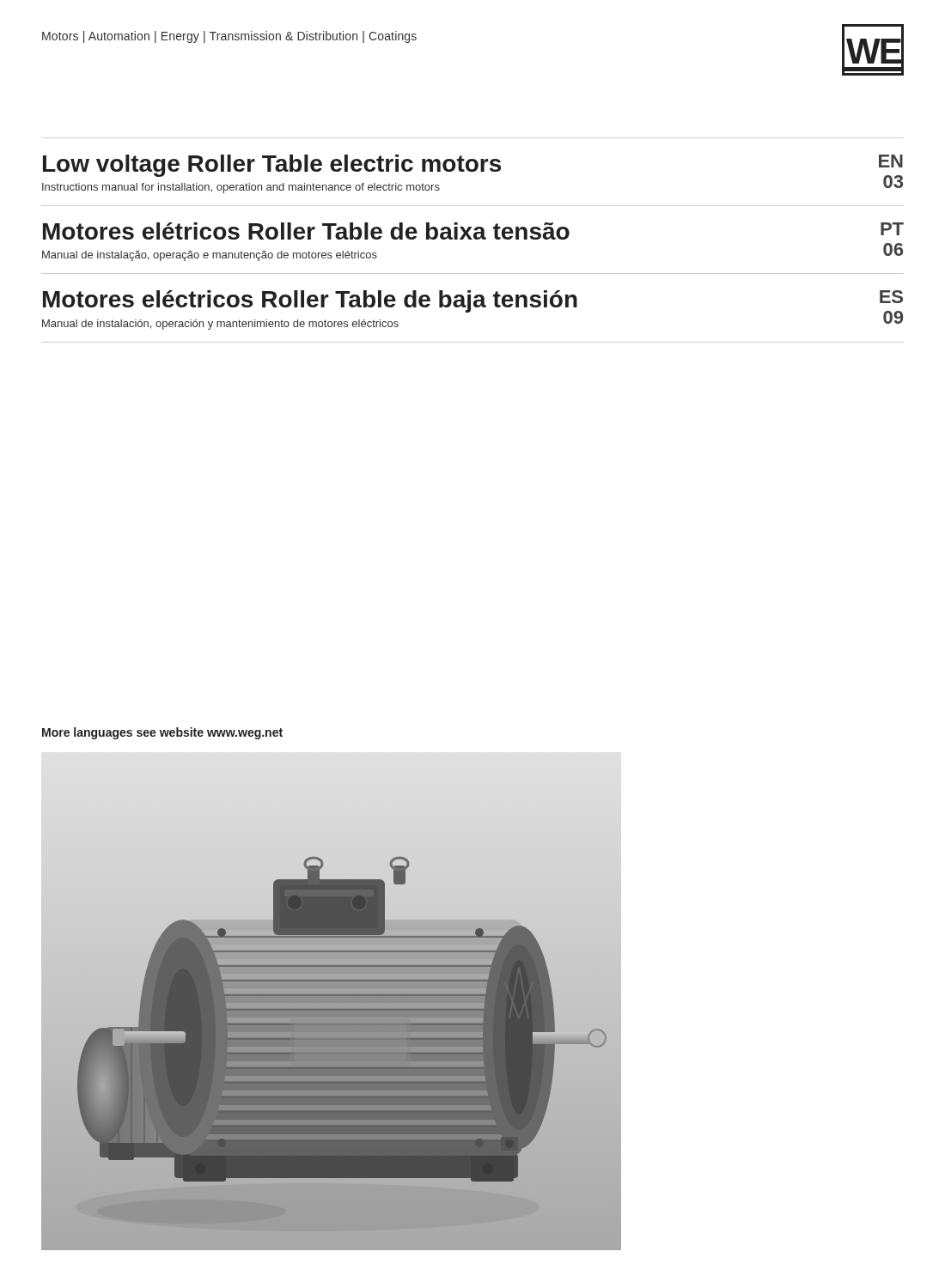Find a photo
Screen dimensions: 1288x945
point(331,1001)
